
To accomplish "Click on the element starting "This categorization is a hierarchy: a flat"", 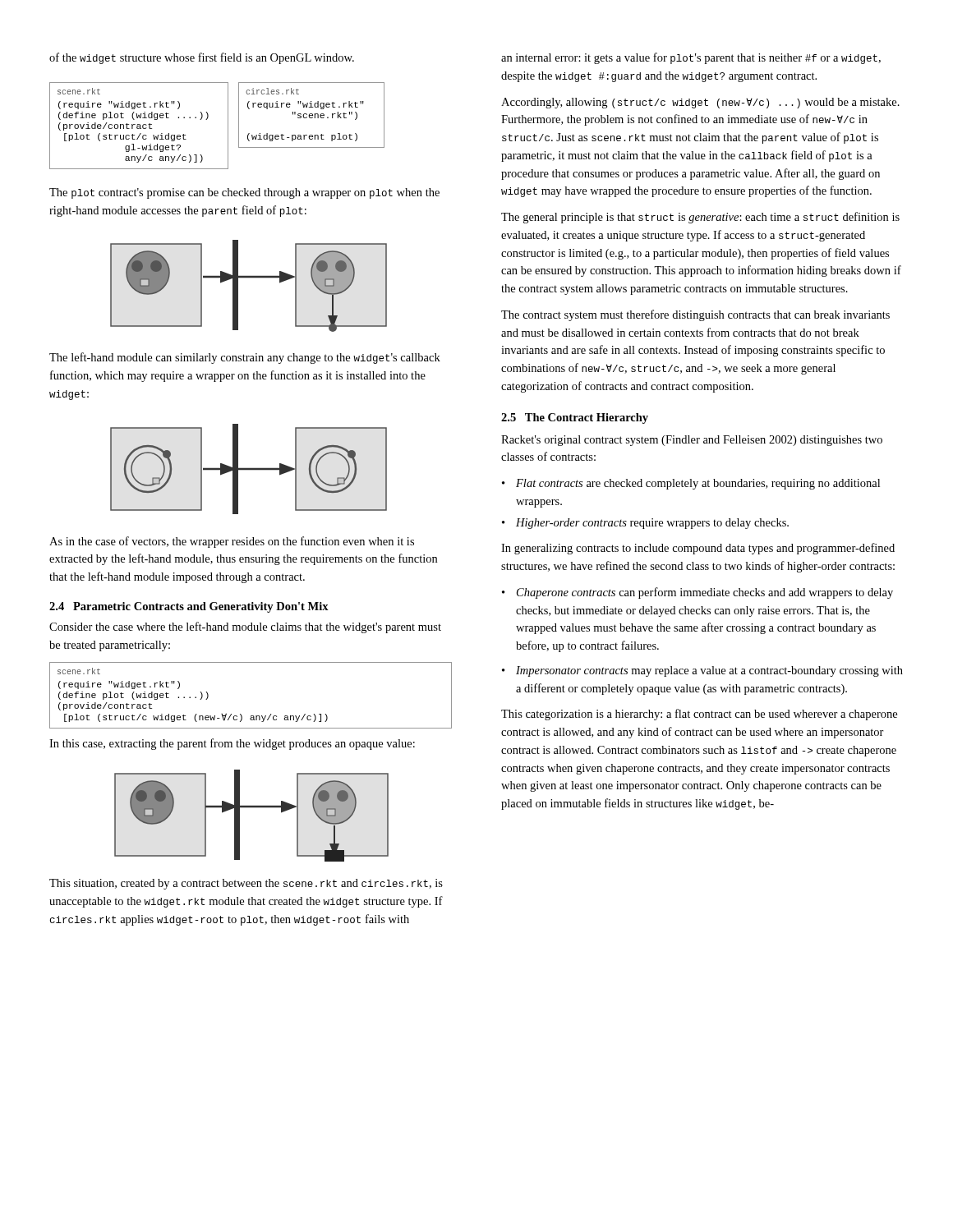I will tap(702, 759).
